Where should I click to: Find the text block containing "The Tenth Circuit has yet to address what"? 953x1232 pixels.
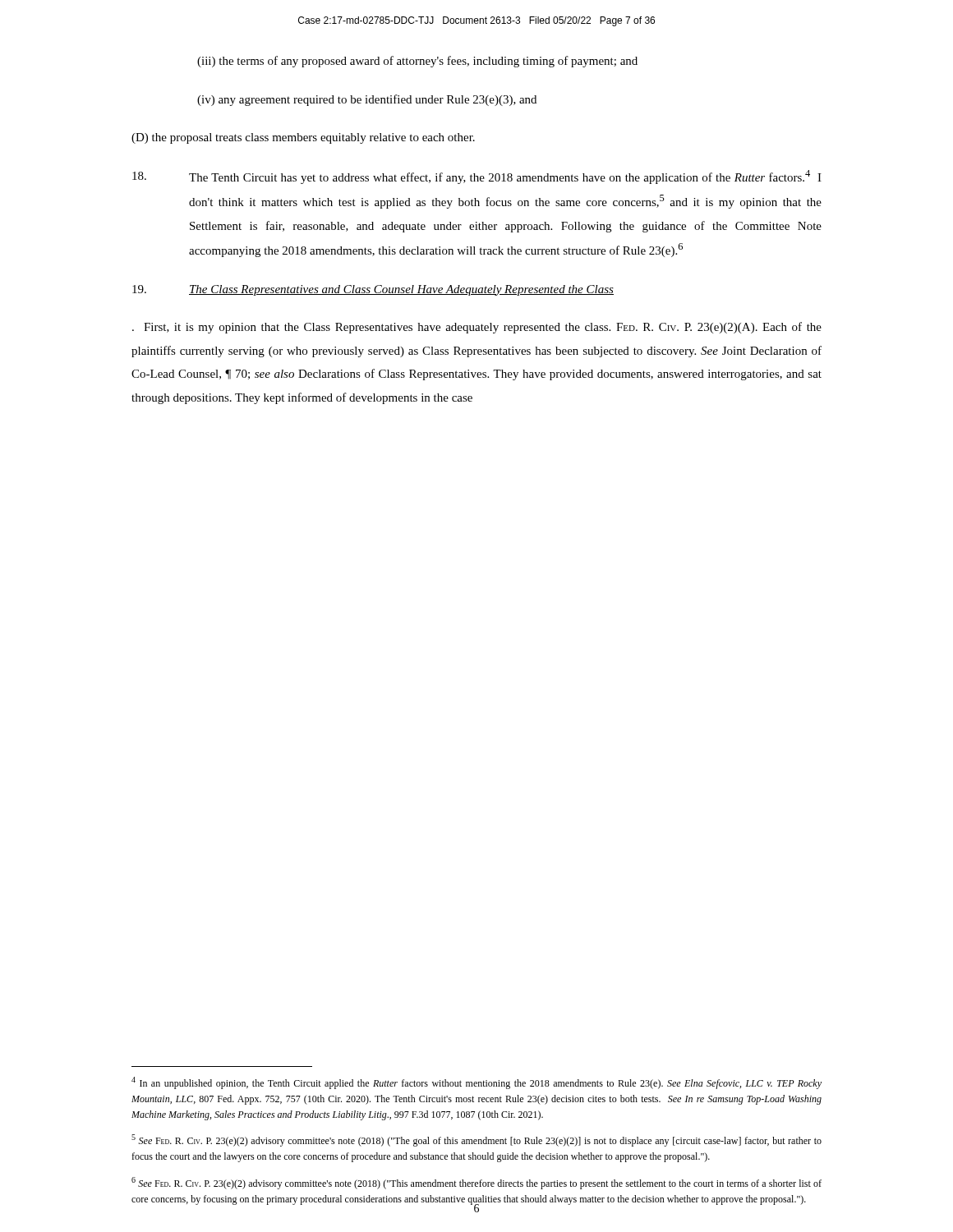pyautogui.click(x=476, y=213)
